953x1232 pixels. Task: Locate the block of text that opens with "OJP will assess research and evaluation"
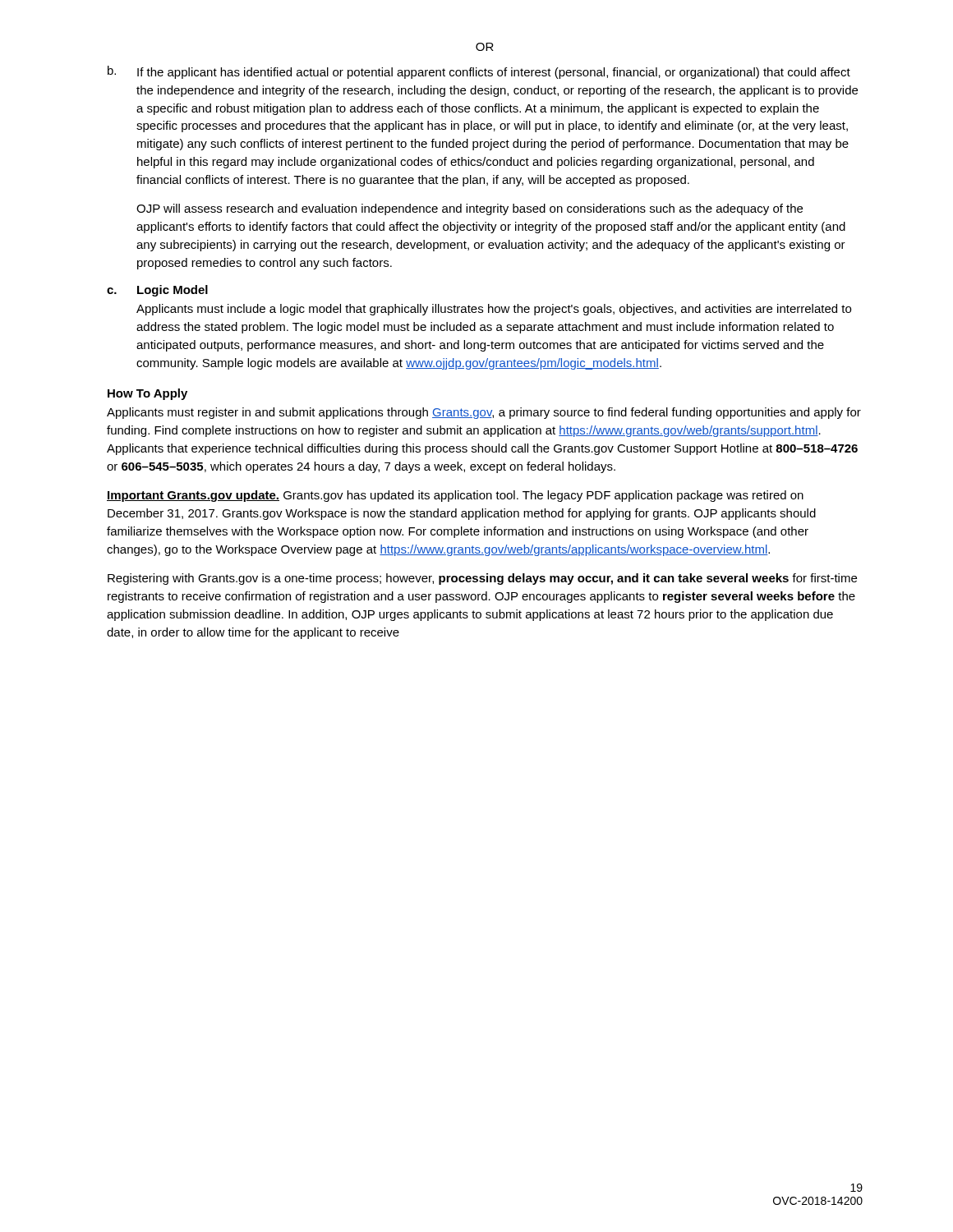pyautogui.click(x=491, y=235)
